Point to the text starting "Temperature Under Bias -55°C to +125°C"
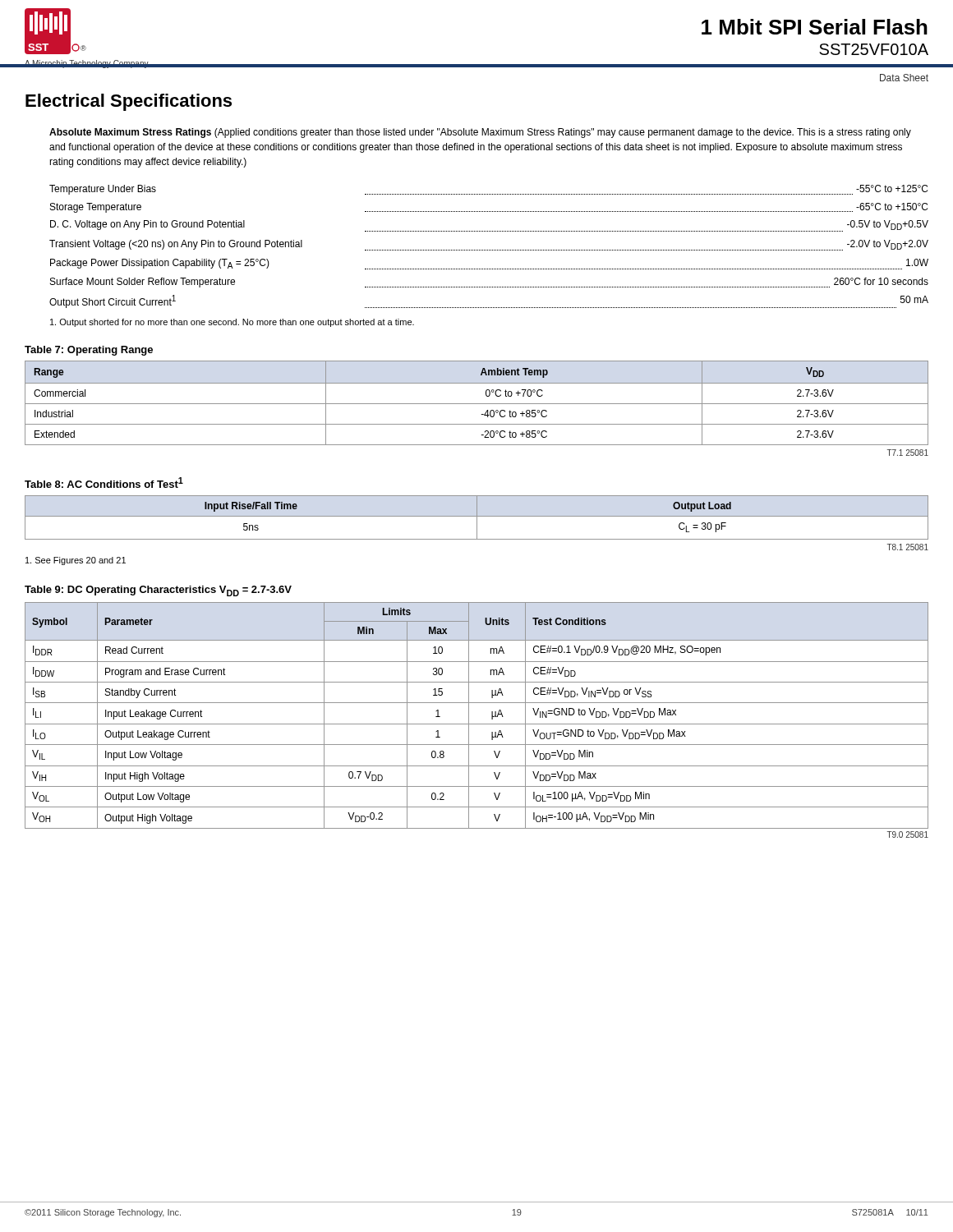This screenshot has width=953, height=1232. [x=489, y=190]
